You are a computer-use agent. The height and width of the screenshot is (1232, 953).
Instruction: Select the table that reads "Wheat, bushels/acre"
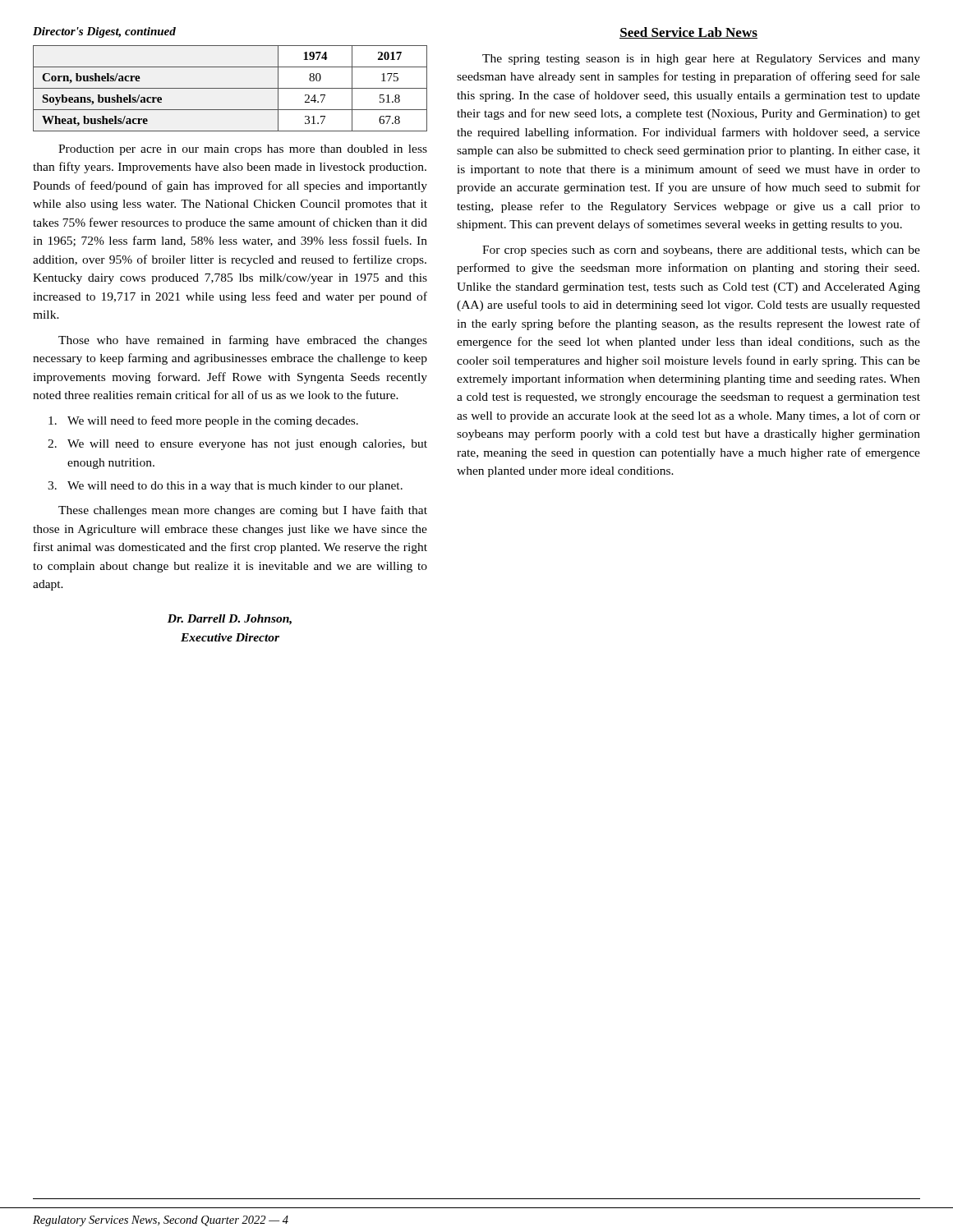230,88
